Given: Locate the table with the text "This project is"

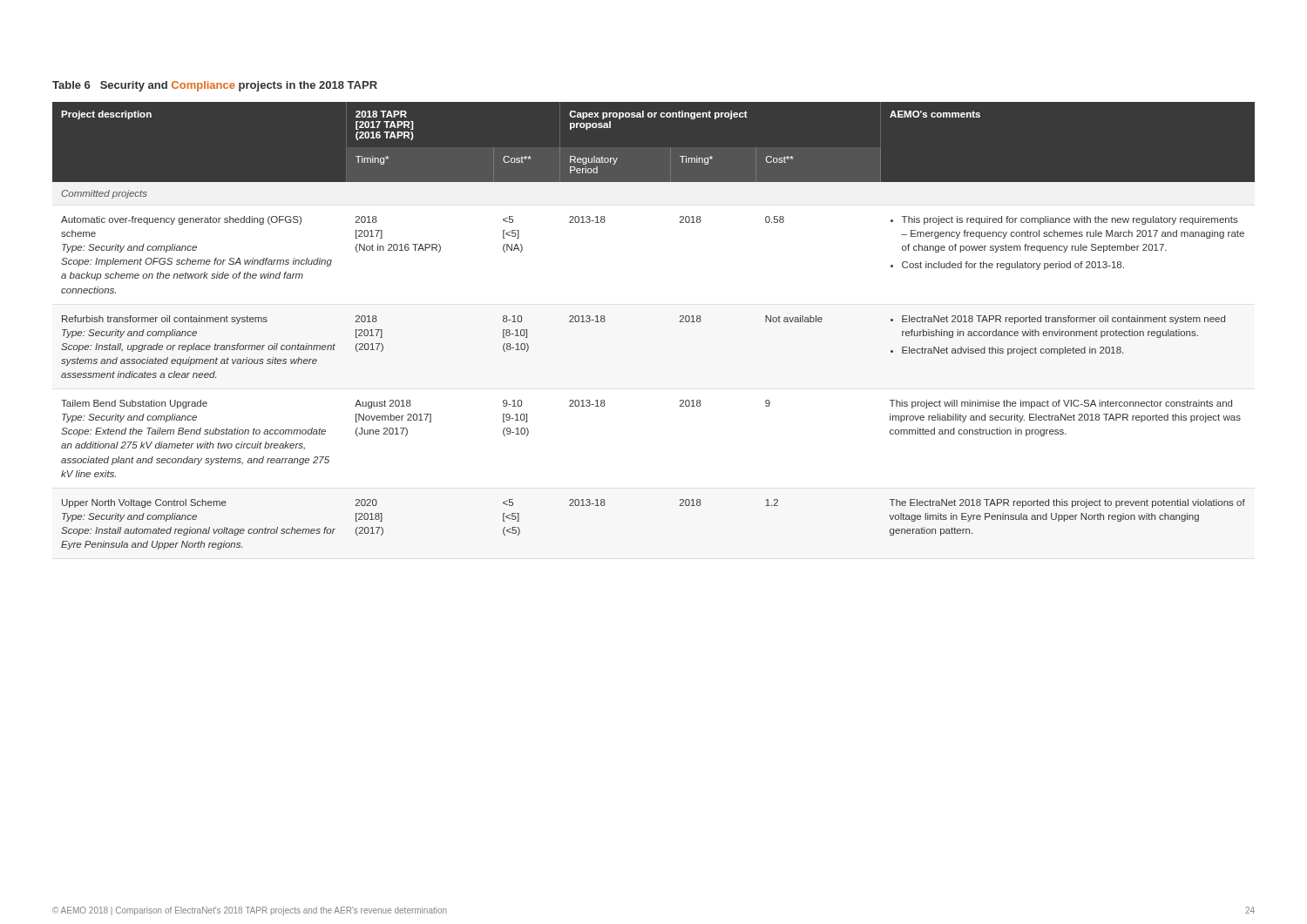Looking at the screenshot, I should [x=654, y=331].
